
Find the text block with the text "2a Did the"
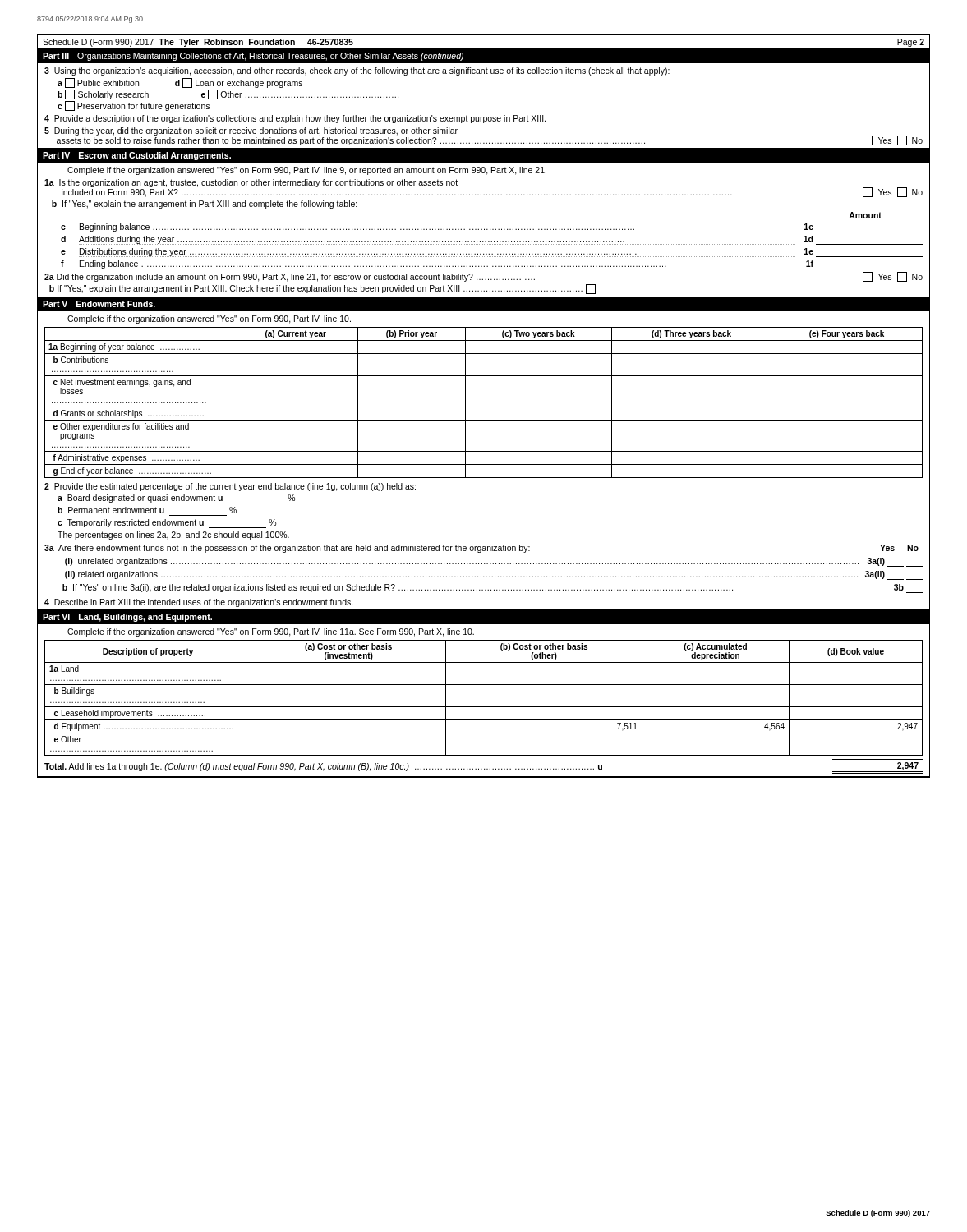coord(484,277)
